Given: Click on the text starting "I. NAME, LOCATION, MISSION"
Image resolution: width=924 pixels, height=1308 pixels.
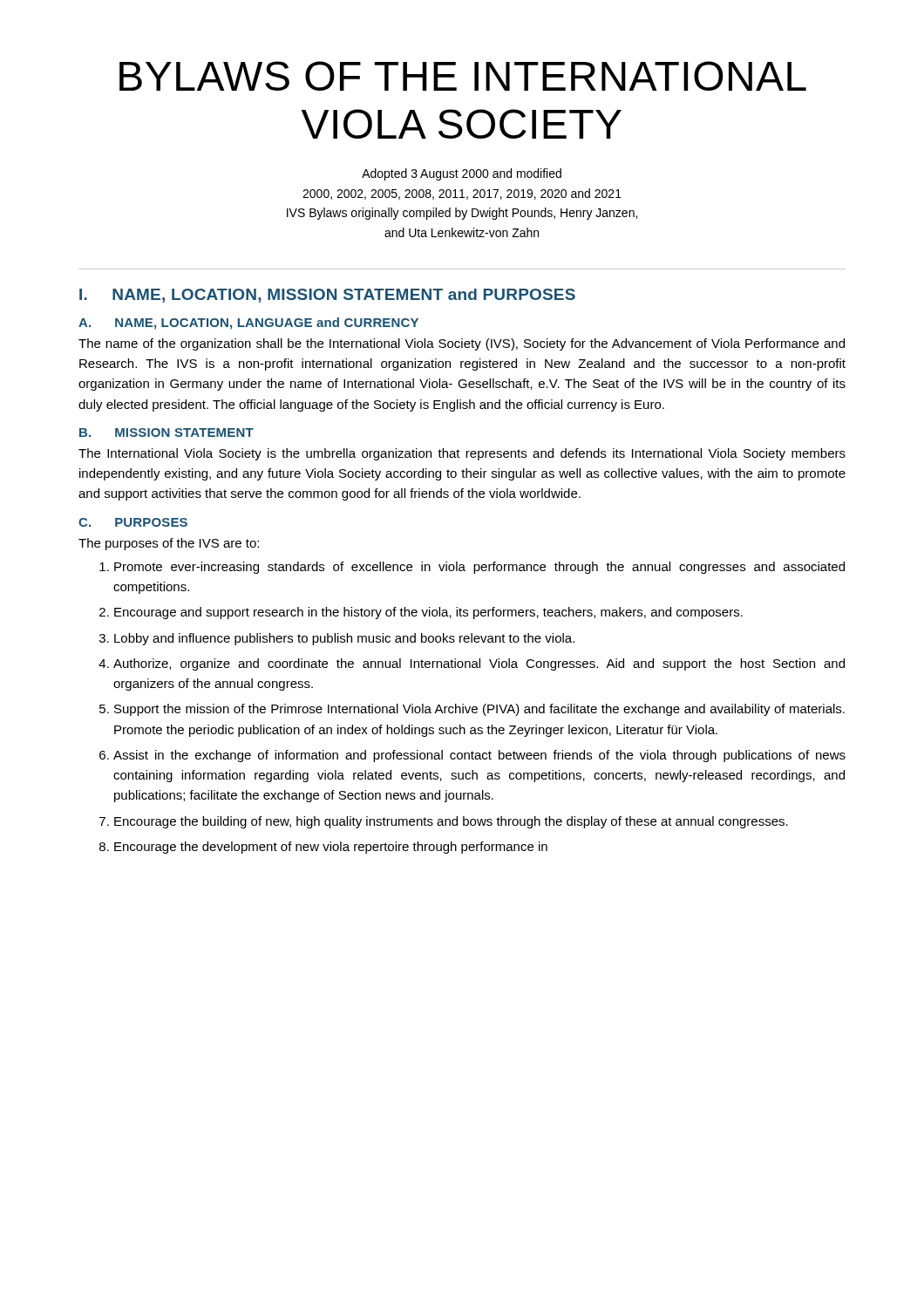Looking at the screenshot, I should [x=327, y=294].
